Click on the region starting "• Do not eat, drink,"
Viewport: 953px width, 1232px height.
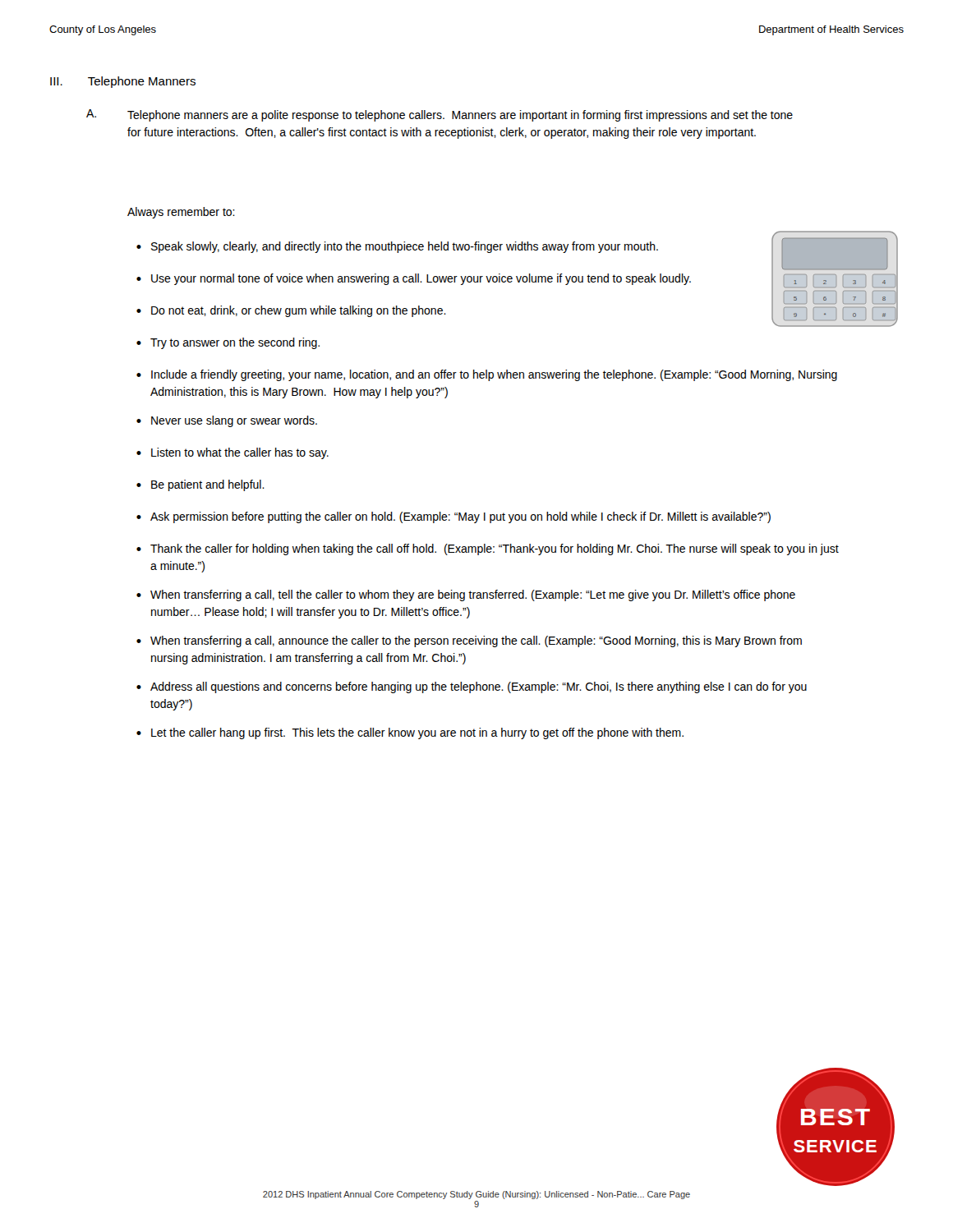(x=287, y=313)
